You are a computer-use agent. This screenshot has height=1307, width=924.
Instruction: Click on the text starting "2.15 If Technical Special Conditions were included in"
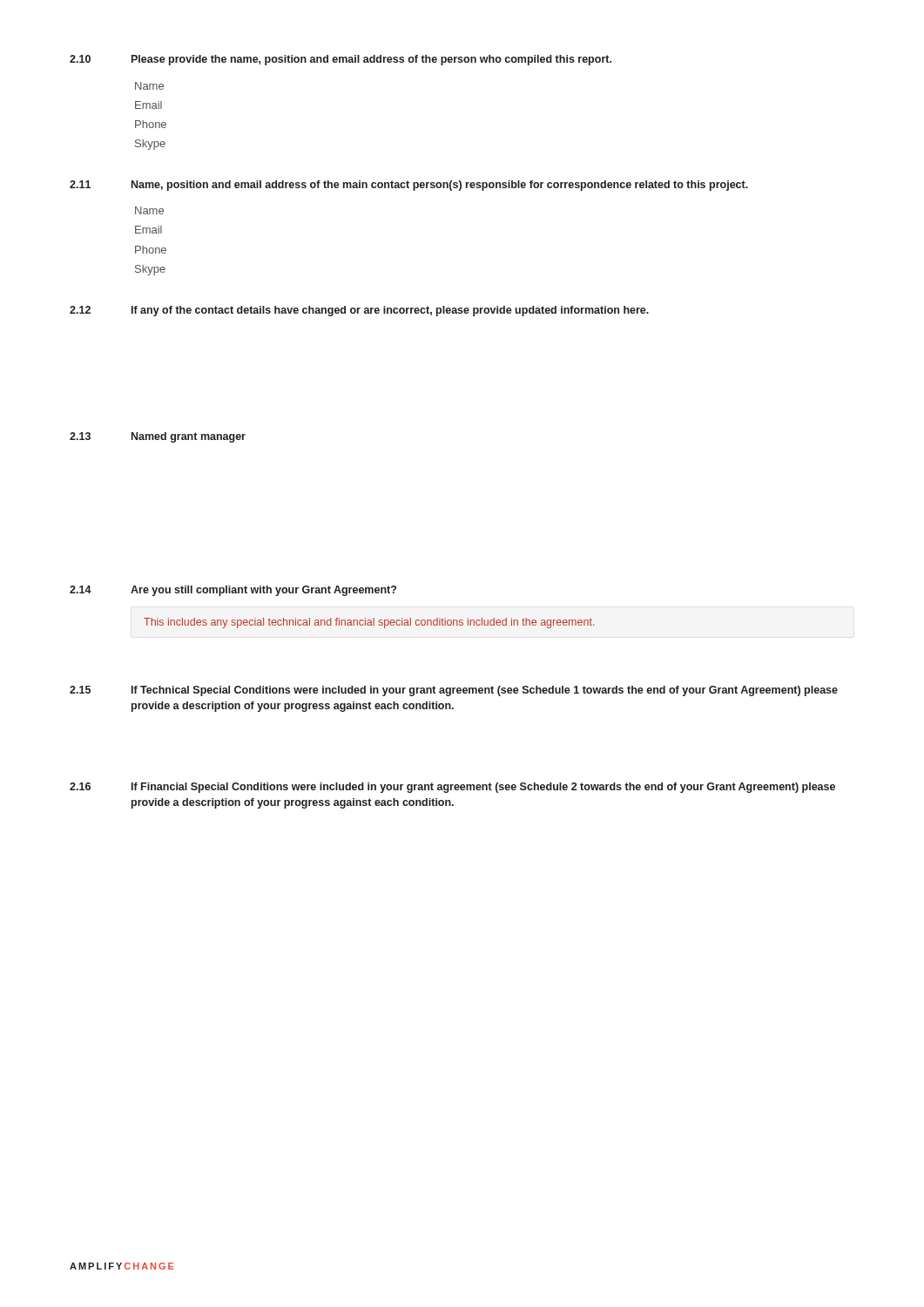pyautogui.click(x=454, y=691)
